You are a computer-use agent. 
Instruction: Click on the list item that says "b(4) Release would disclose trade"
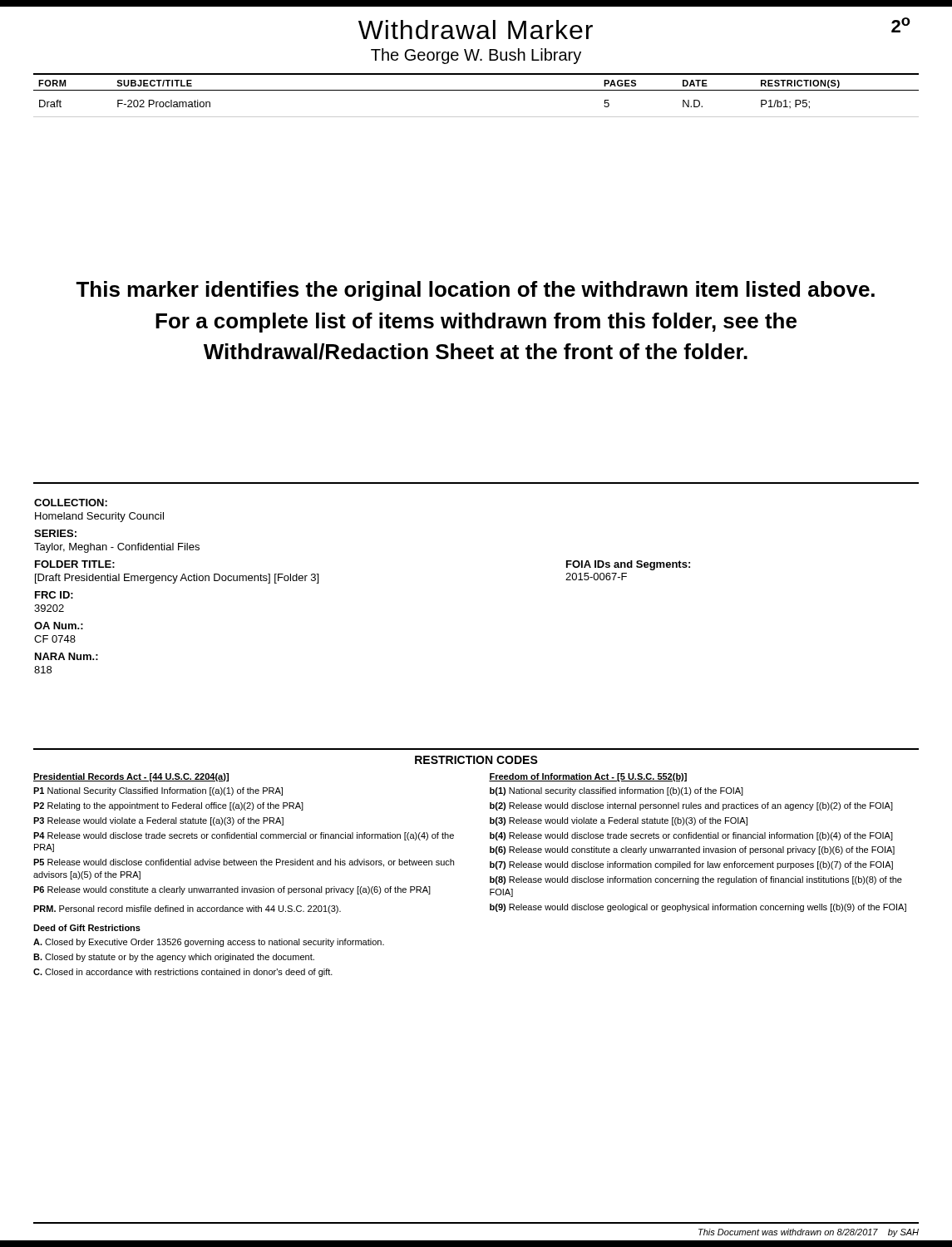[691, 835]
